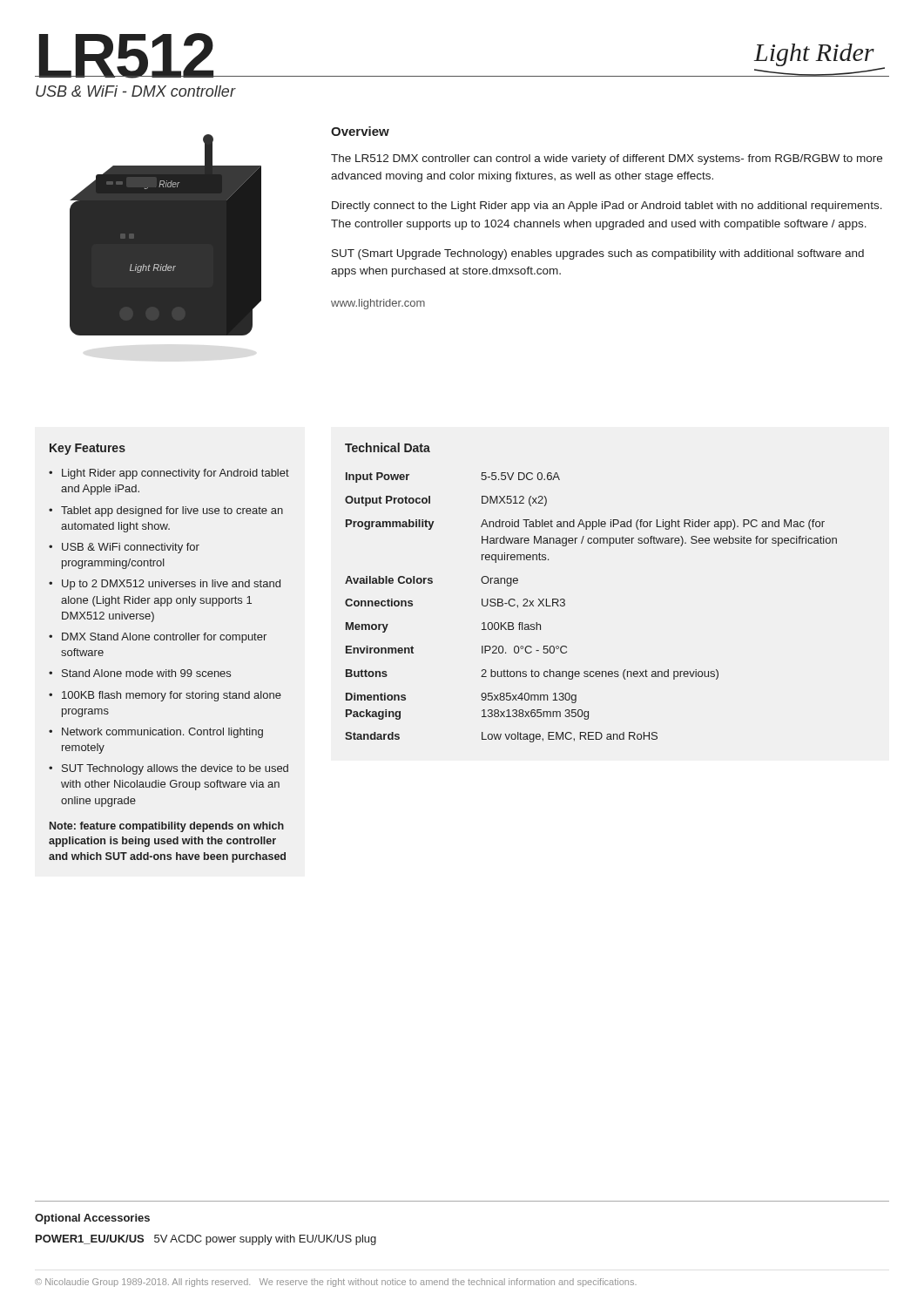This screenshot has height=1307, width=924.
Task: Click on the list item with the text "SUT Technology allows the device to"
Action: (175, 784)
